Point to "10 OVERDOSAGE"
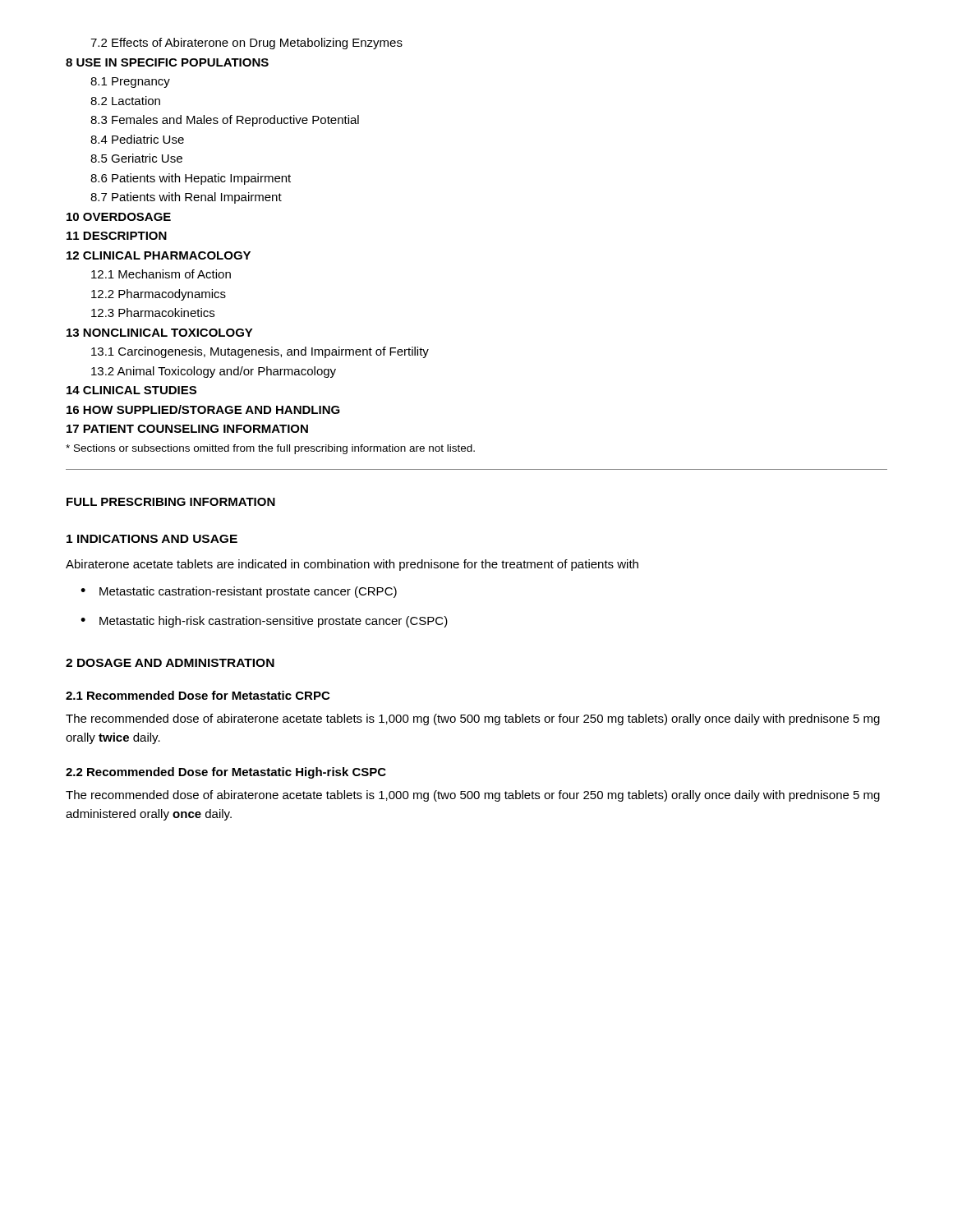Viewport: 953px width, 1232px height. click(118, 216)
